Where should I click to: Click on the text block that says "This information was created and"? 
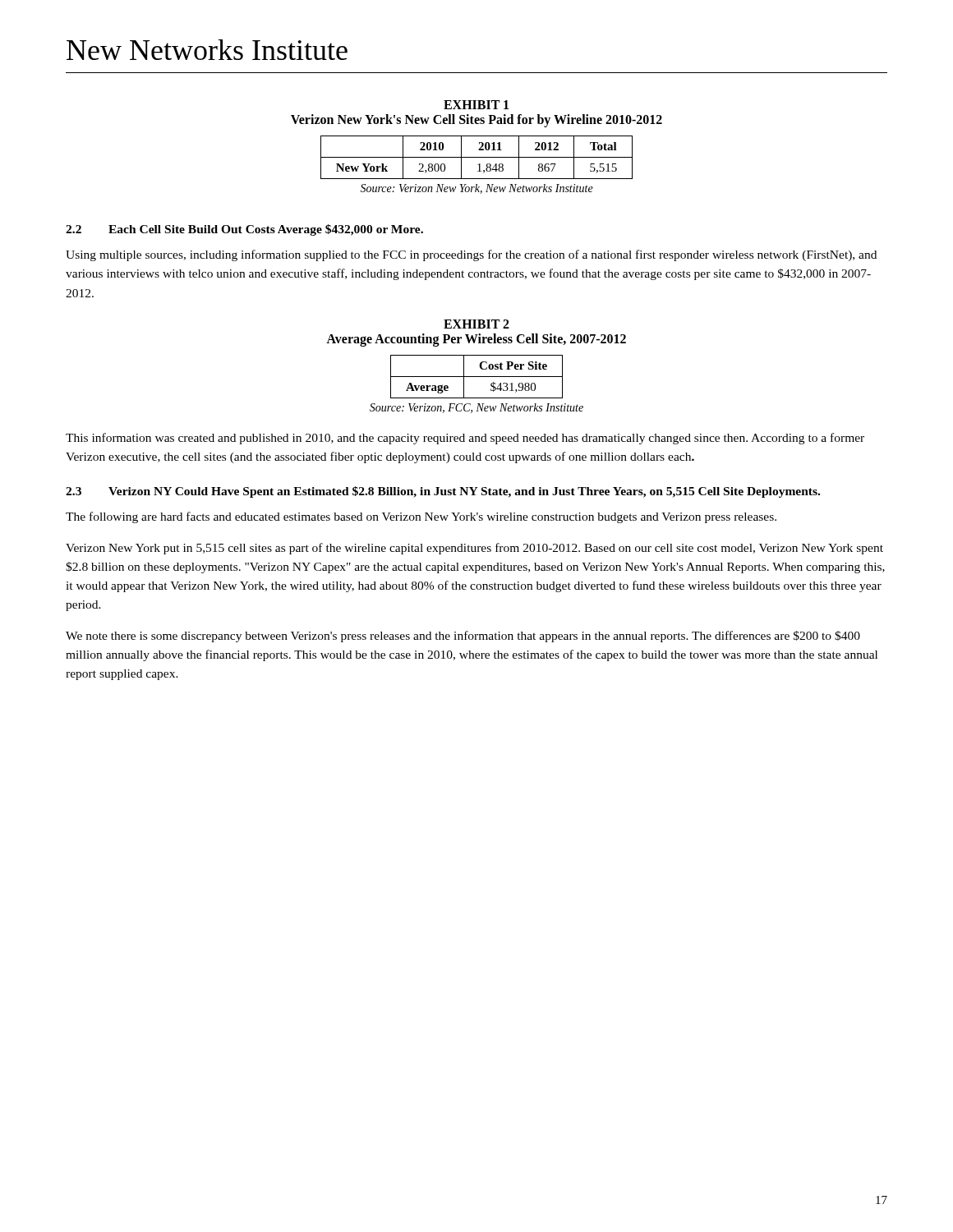(x=465, y=447)
